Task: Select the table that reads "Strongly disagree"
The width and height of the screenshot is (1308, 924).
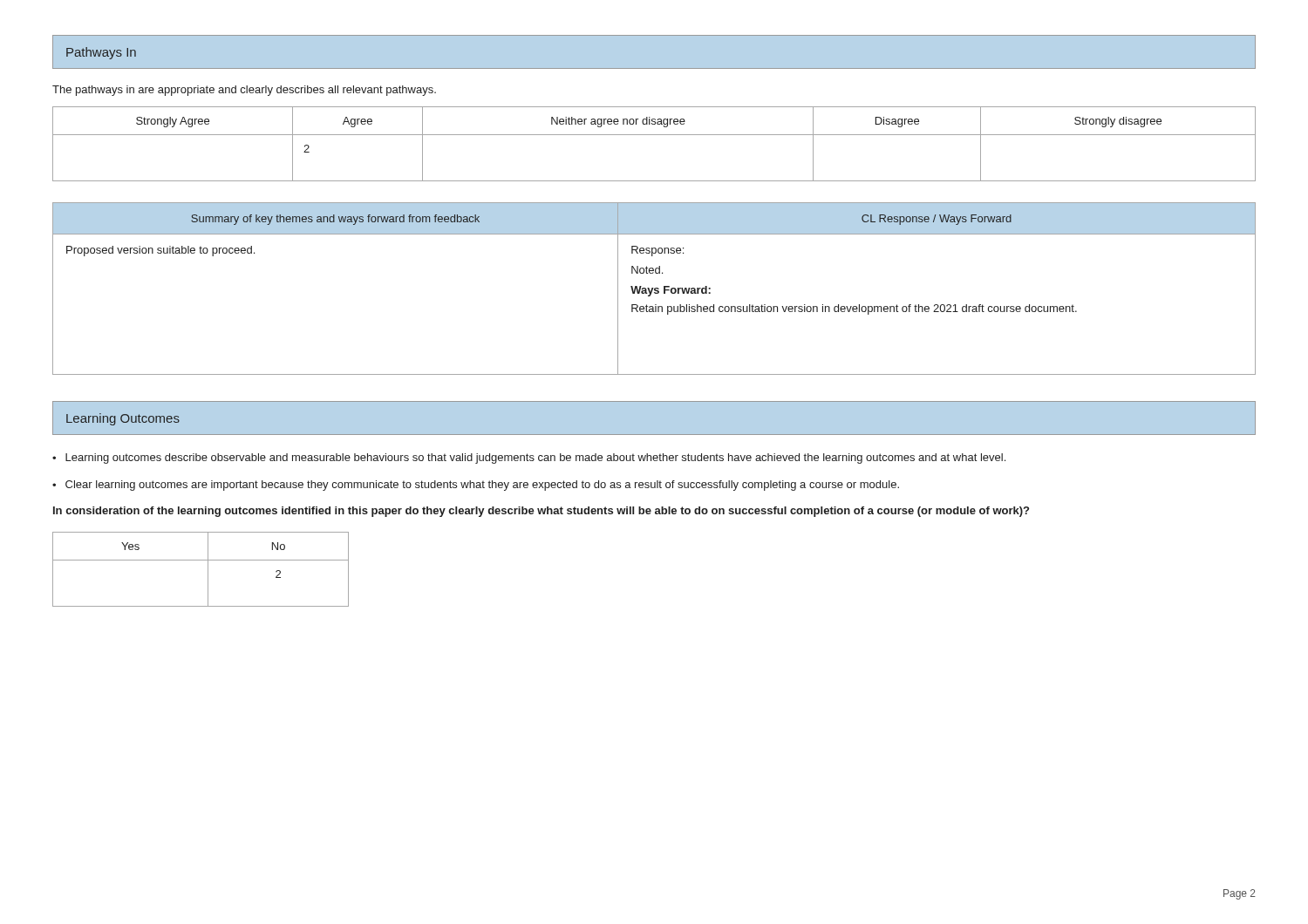Action: (654, 144)
